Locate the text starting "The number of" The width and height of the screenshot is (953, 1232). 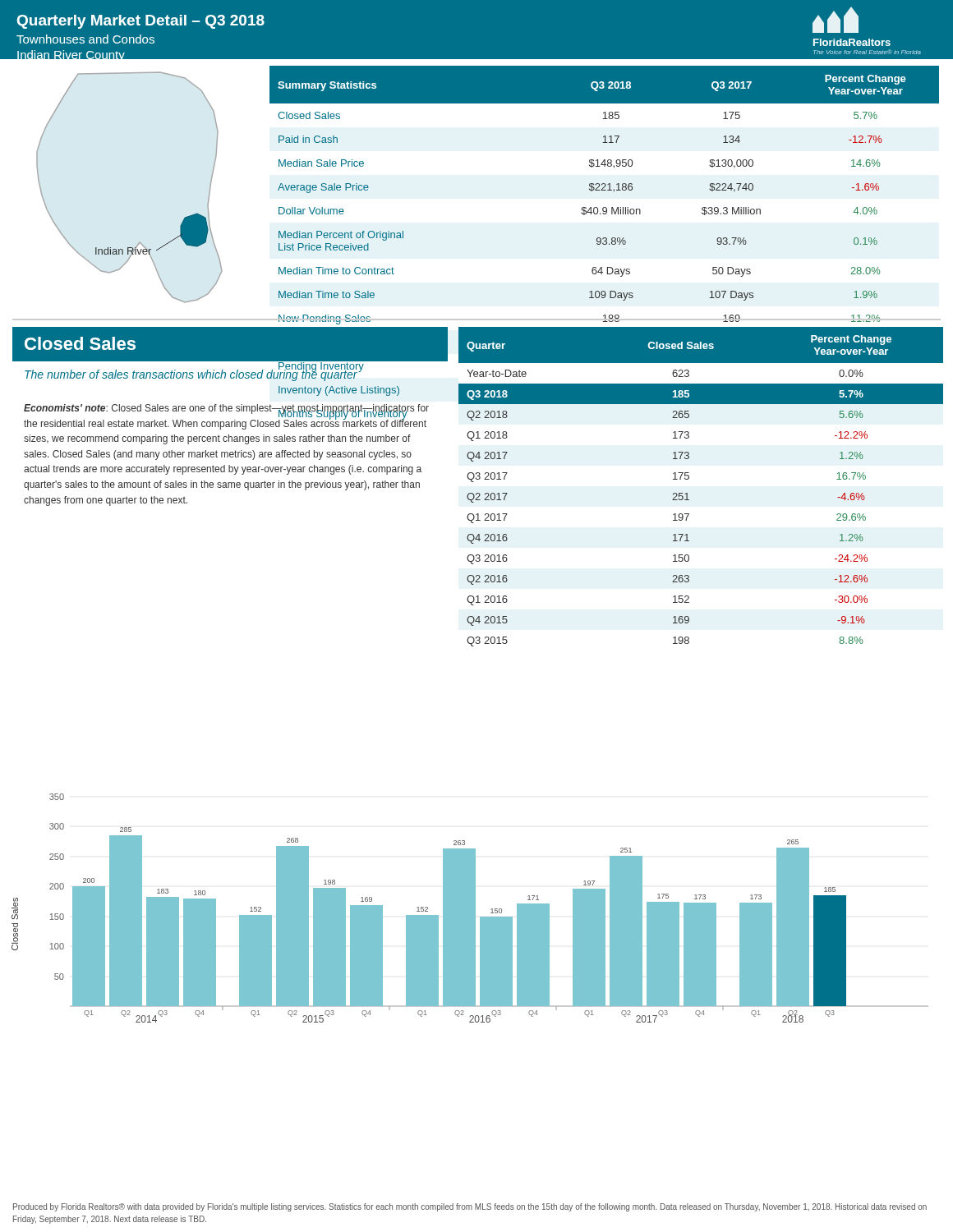pyautogui.click(x=190, y=375)
